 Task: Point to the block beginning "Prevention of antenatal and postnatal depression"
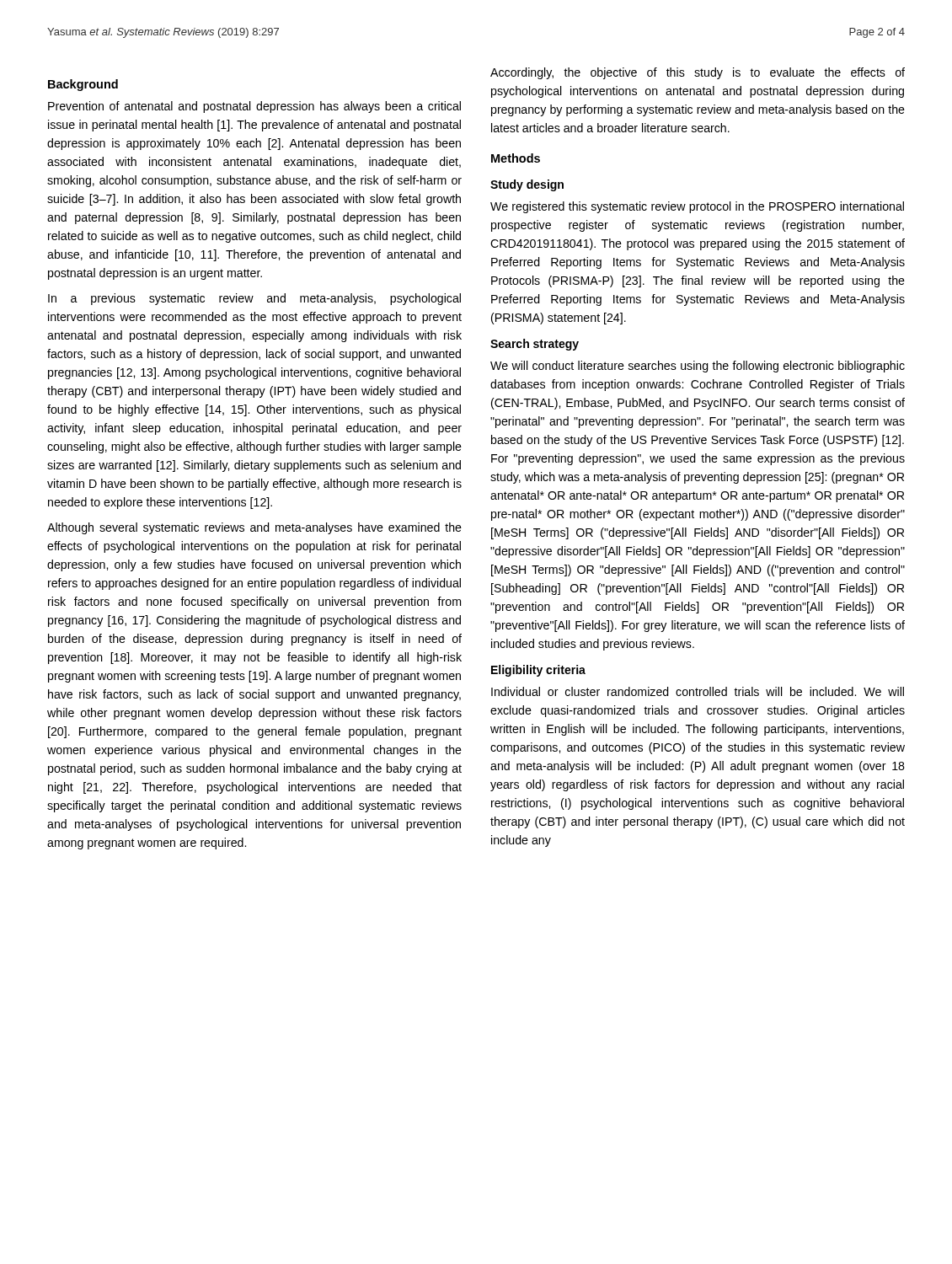pyautogui.click(x=254, y=190)
